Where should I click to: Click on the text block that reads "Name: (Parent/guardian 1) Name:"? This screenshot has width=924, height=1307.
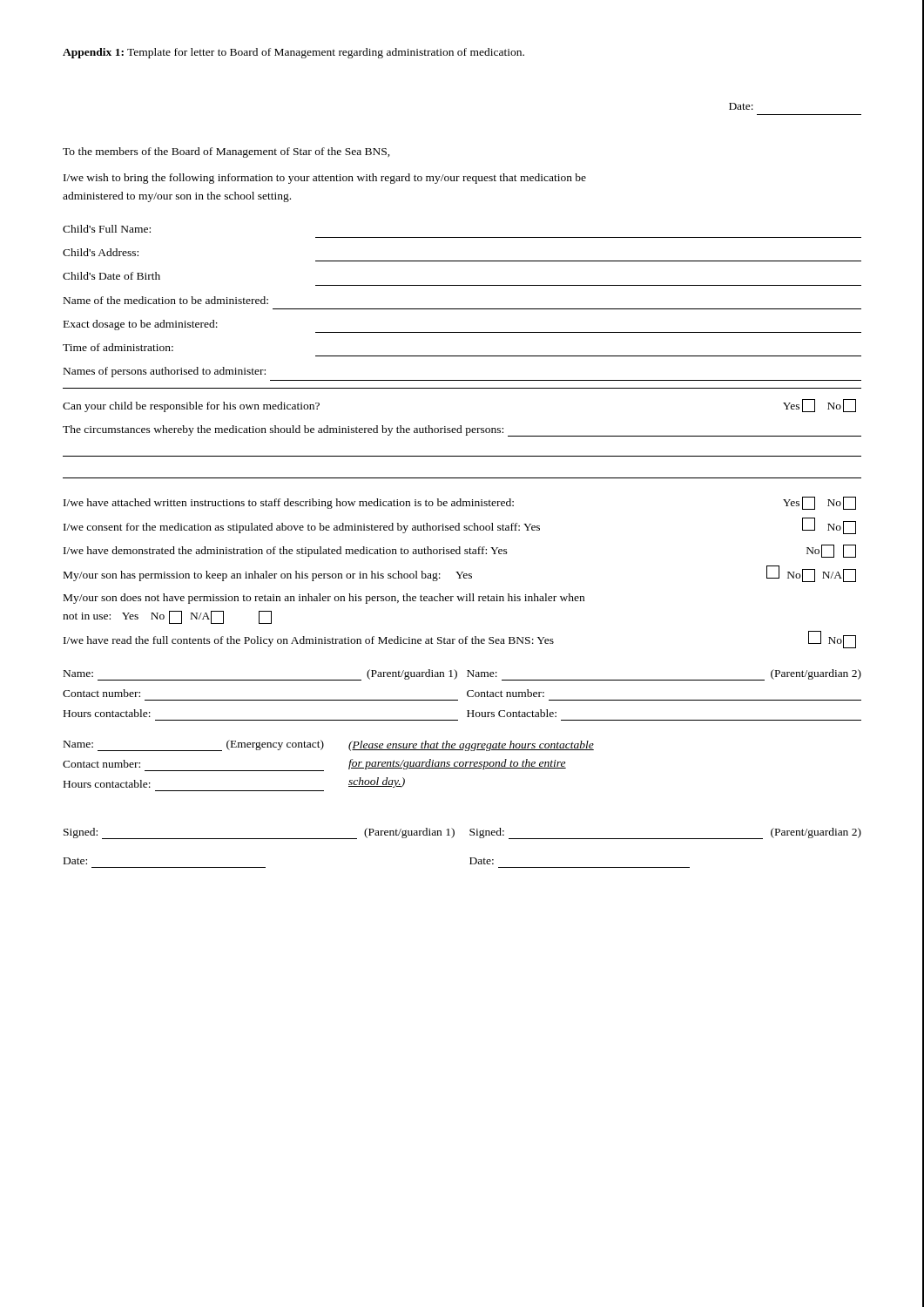[x=462, y=693]
